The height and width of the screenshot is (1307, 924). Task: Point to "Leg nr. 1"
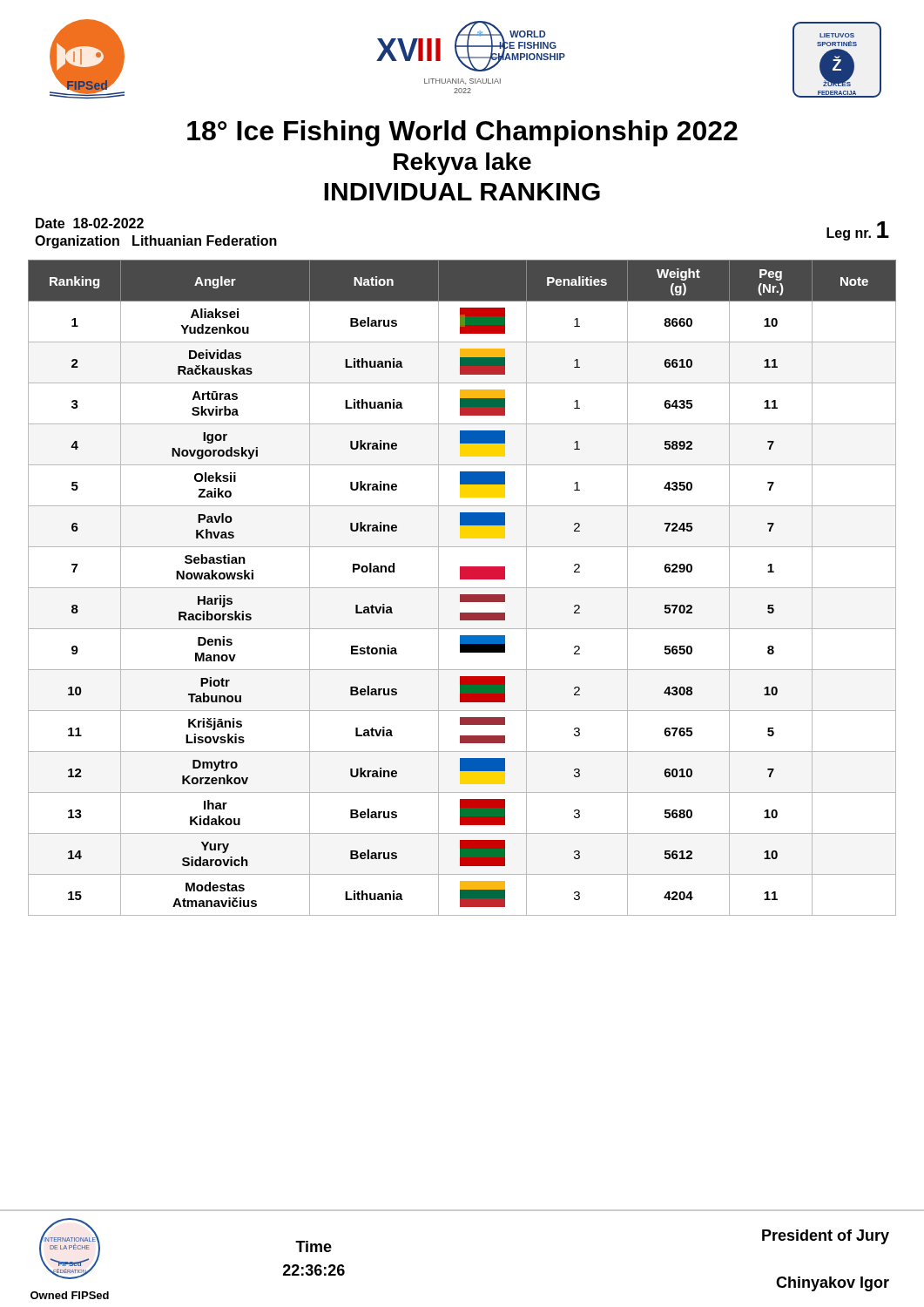tap(858, 230)
